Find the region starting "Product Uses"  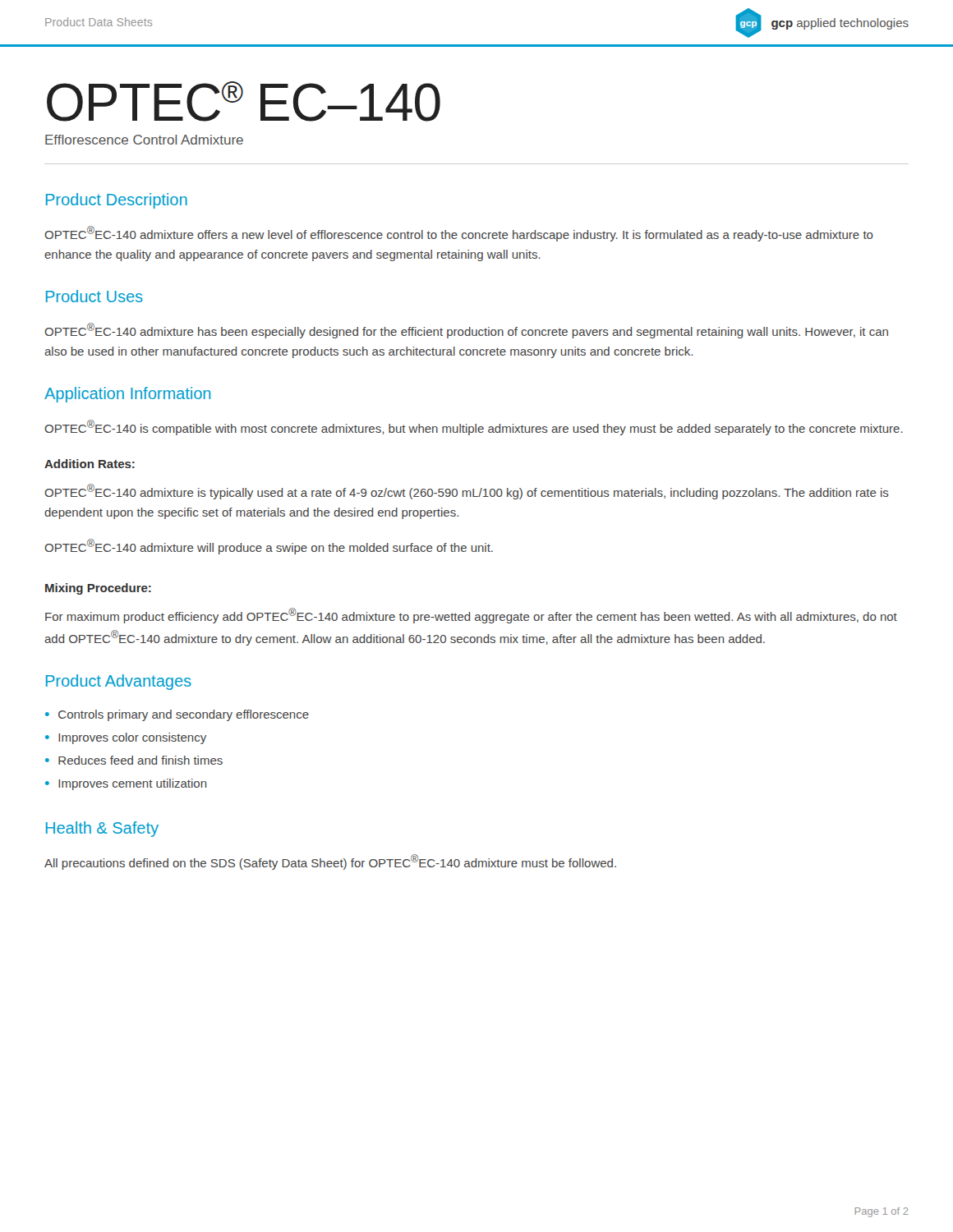point(94,296)
